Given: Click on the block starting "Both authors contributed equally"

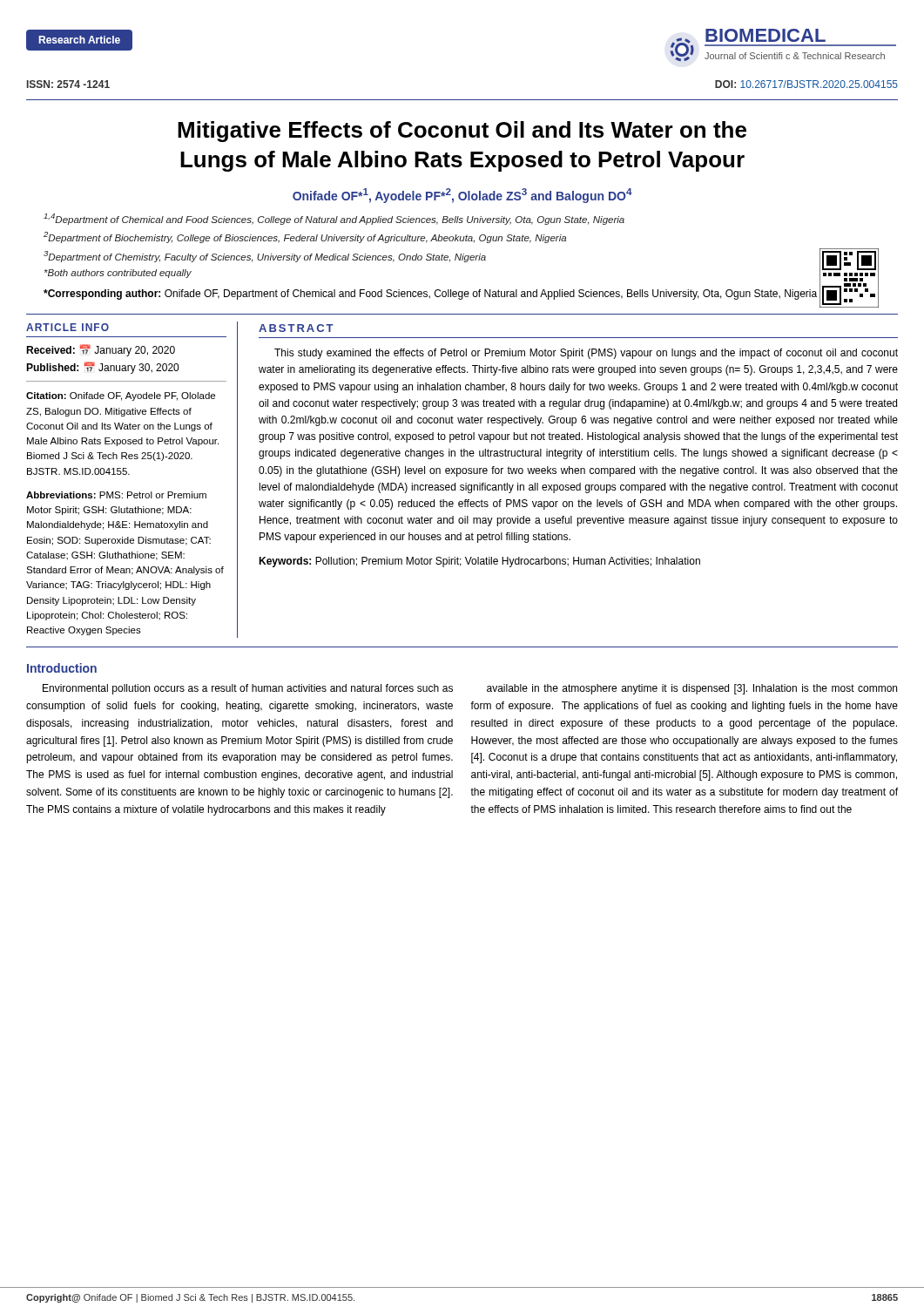Looking at the screenshot, I should pyautogui.click(x=117, y=273).
